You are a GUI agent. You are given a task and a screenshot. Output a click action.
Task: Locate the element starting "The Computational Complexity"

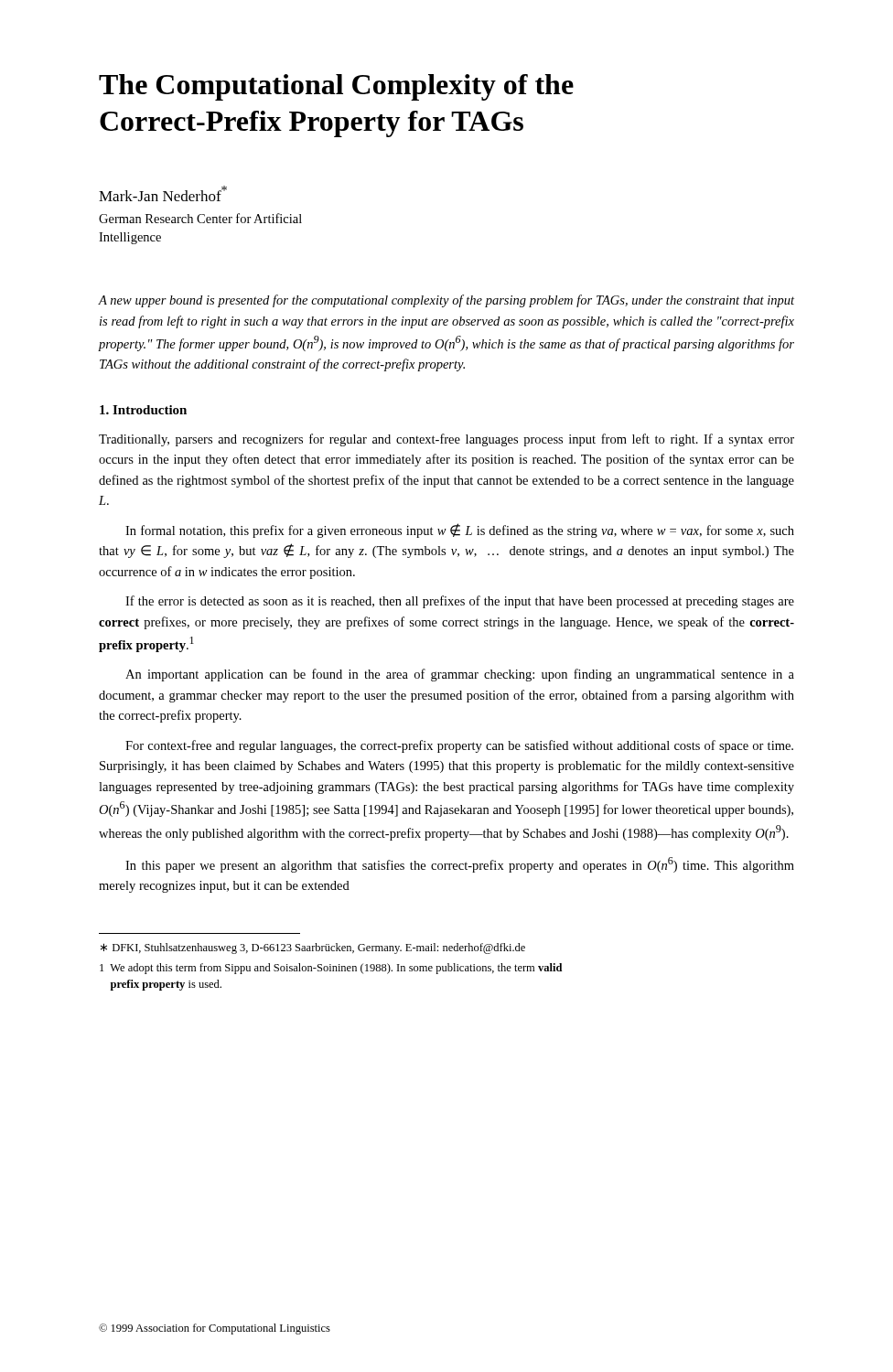pyautogui.click(x=446, y=102)
